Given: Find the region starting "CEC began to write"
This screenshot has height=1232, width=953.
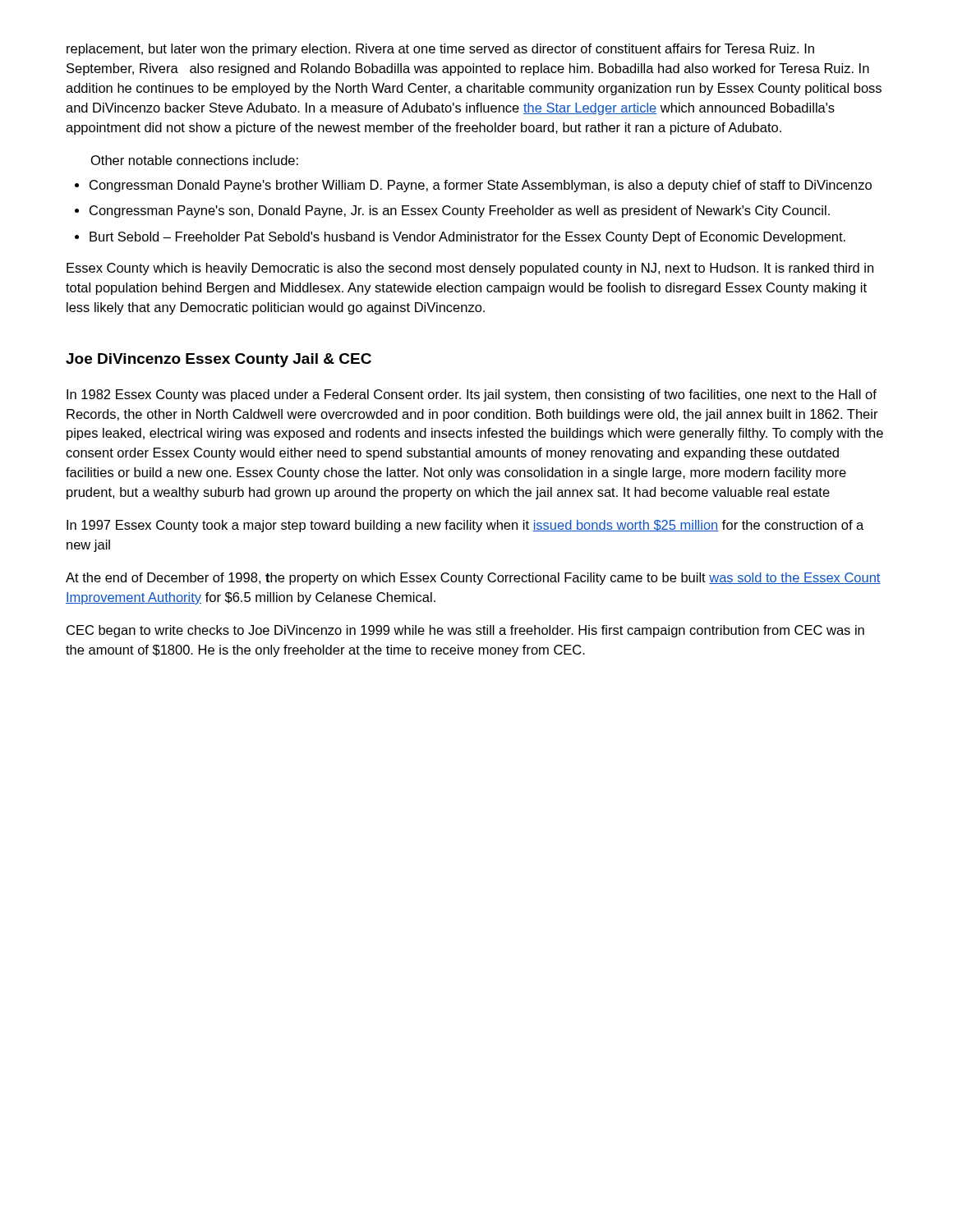Looking at the screenshot, I should pyautogui.click(x=465, y=640).
